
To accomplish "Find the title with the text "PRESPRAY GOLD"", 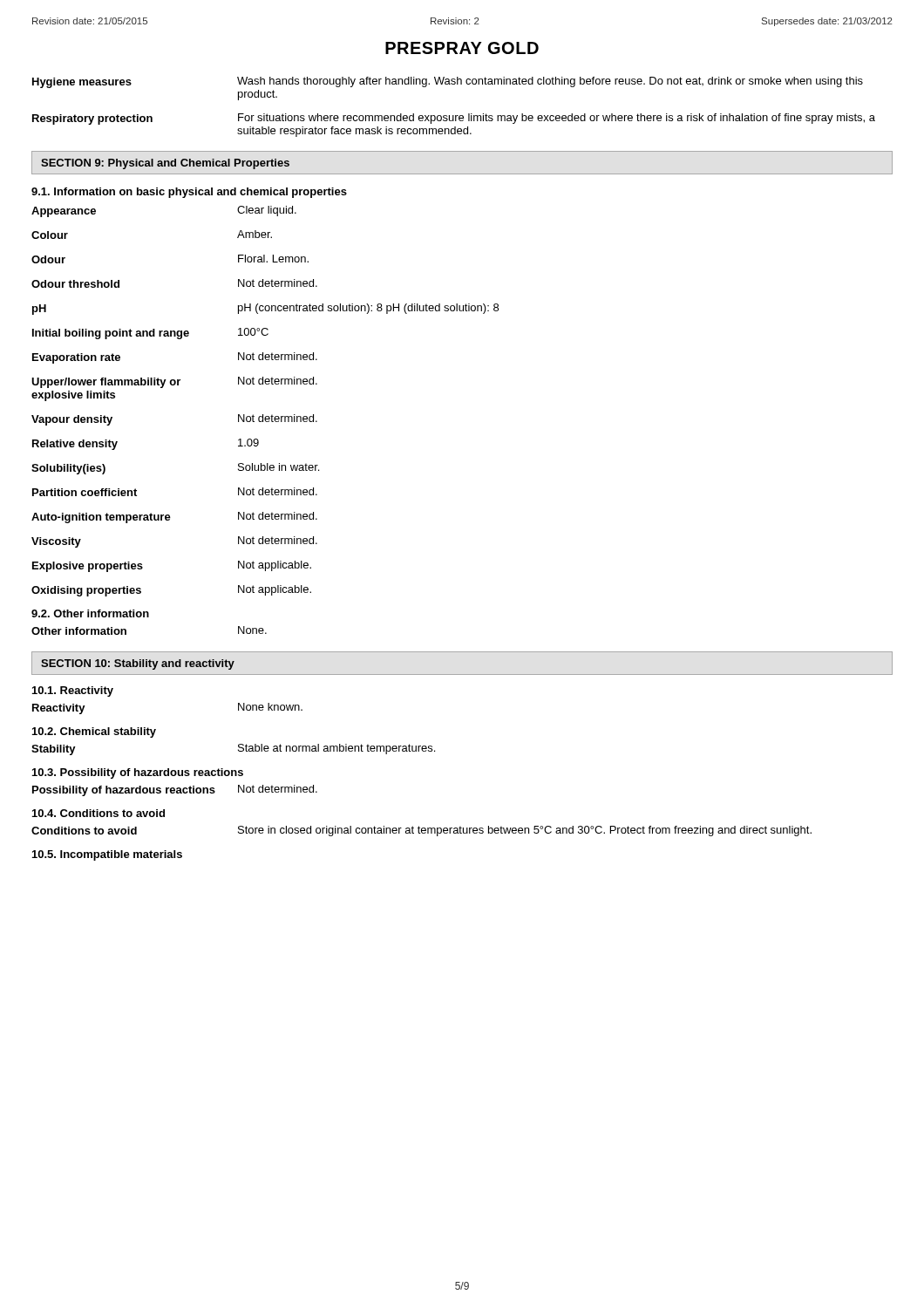I will [x=462, y=48].
